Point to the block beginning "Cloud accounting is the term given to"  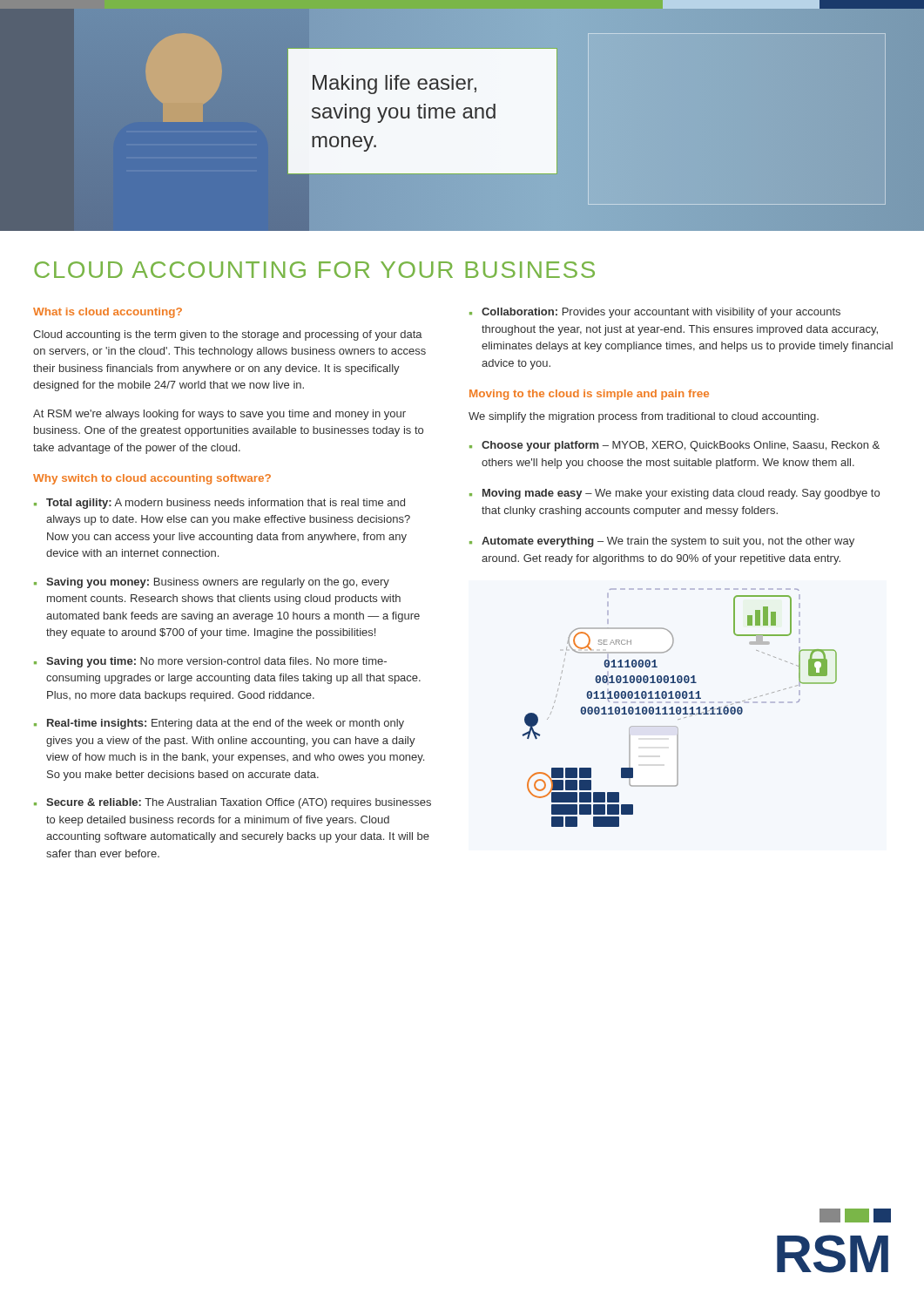(x=233, y=359)
